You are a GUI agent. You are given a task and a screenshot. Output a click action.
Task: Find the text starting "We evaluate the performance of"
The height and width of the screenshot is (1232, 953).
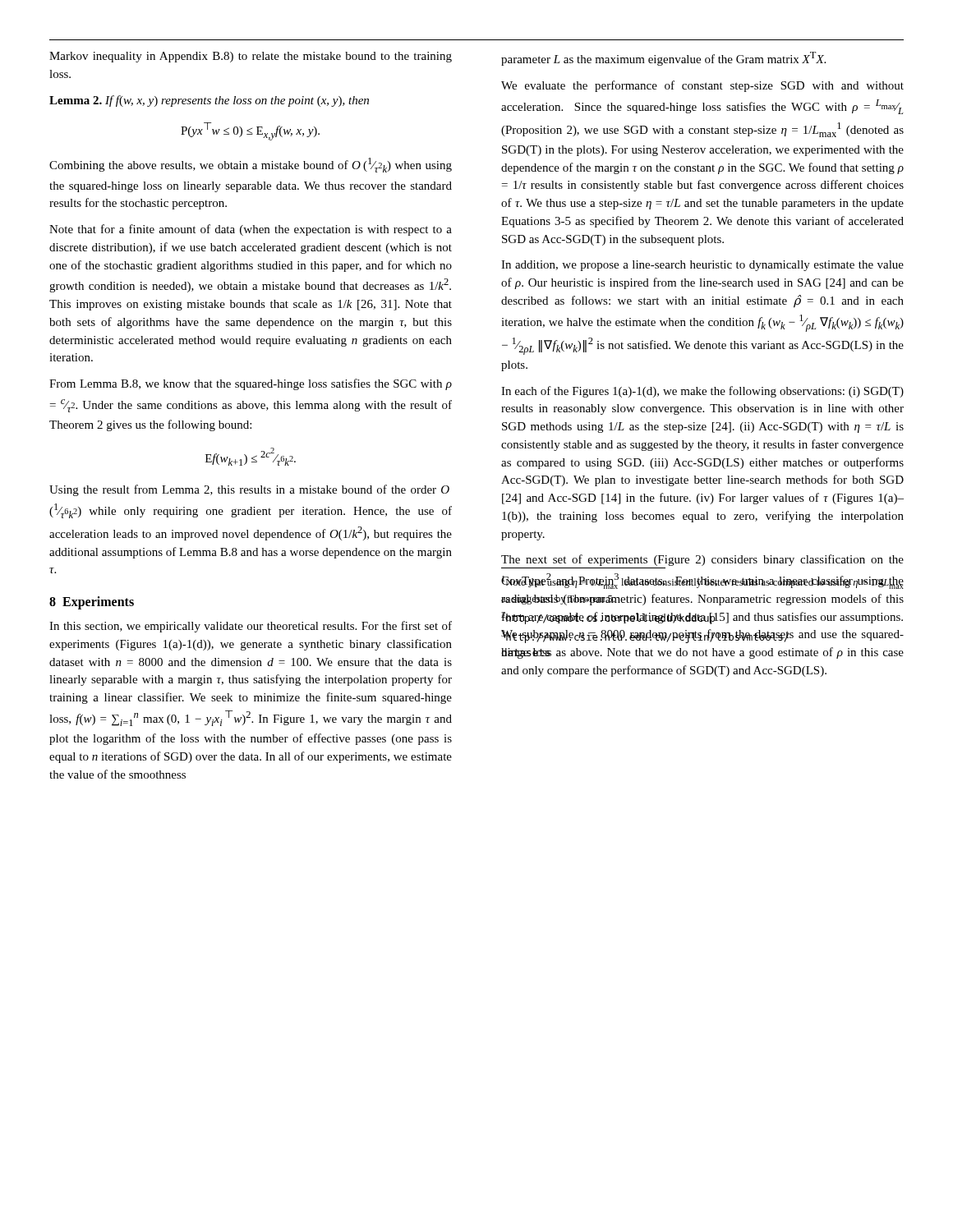point(702,163)
